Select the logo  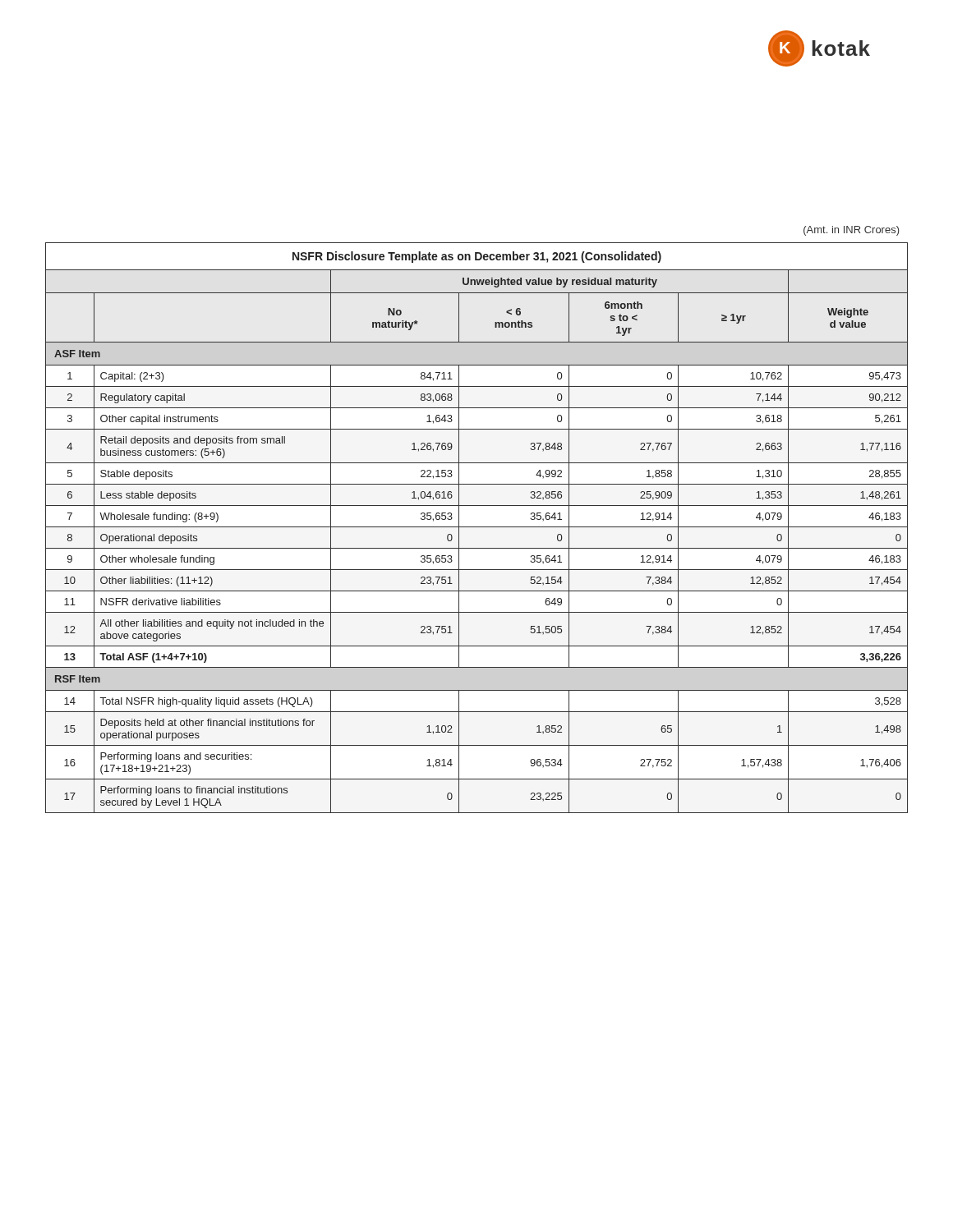[x=836, y=50]
